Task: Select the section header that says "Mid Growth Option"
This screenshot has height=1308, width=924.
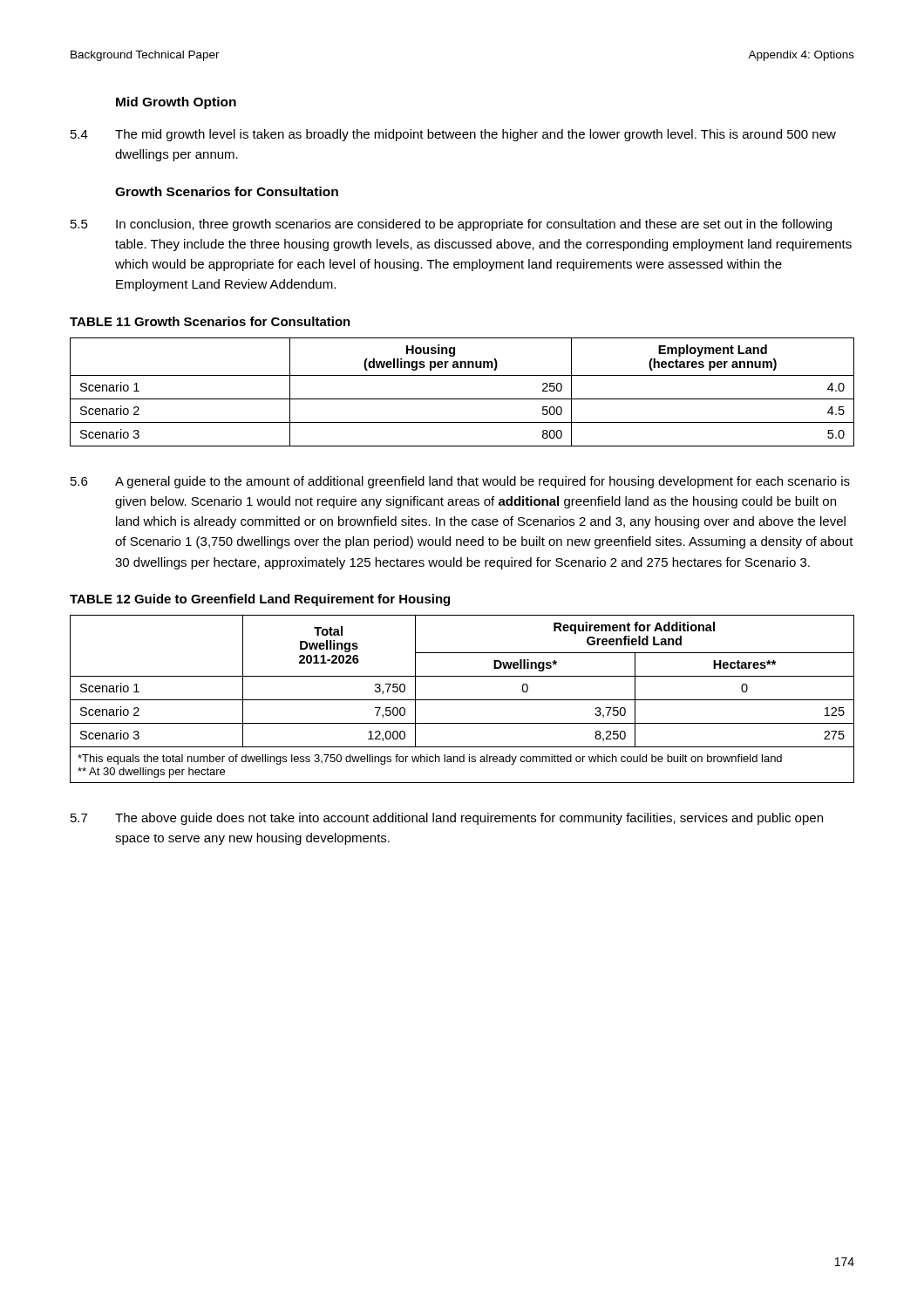Action: pos(176,102)
